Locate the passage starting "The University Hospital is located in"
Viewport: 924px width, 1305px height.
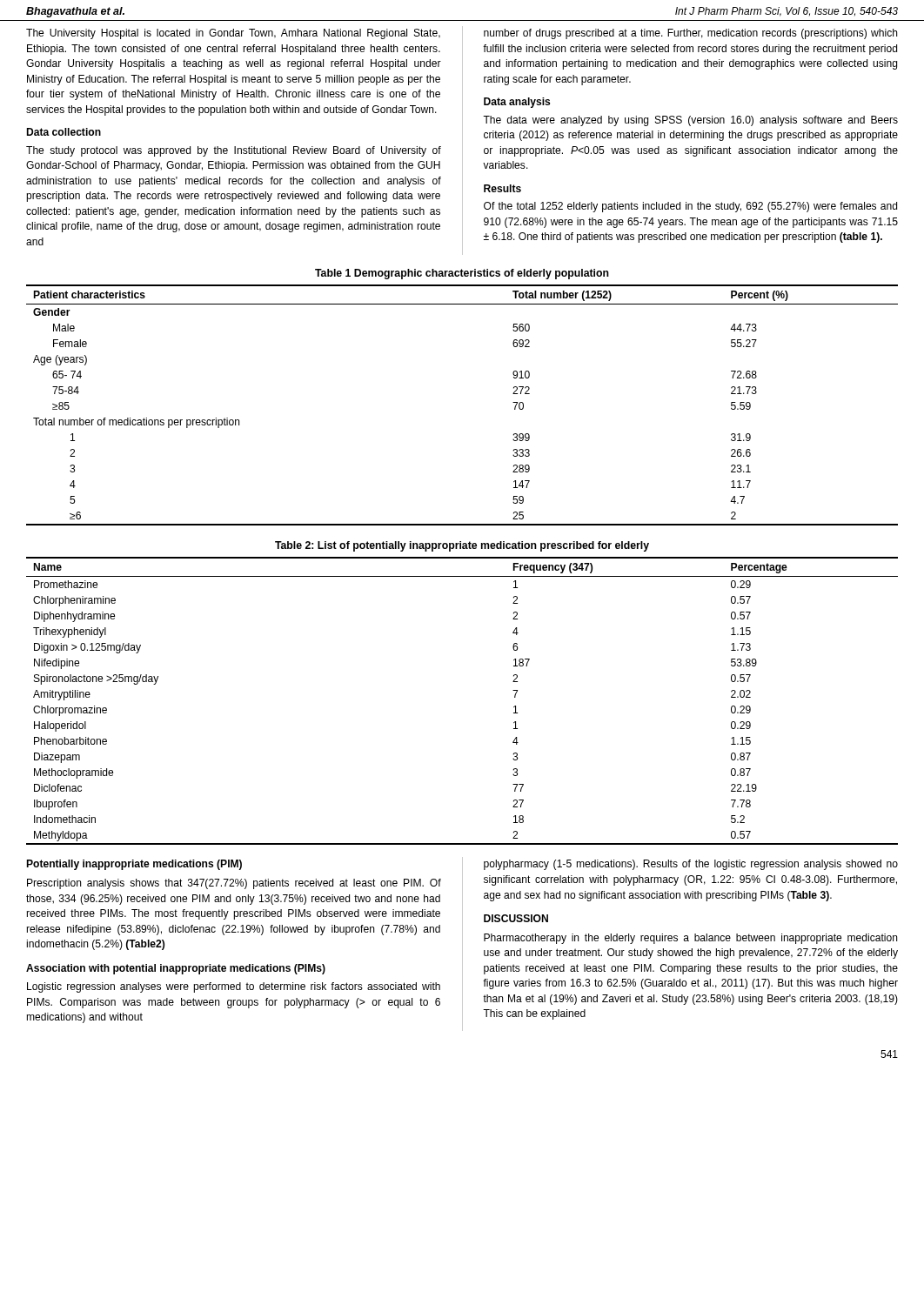pos(233,72)
